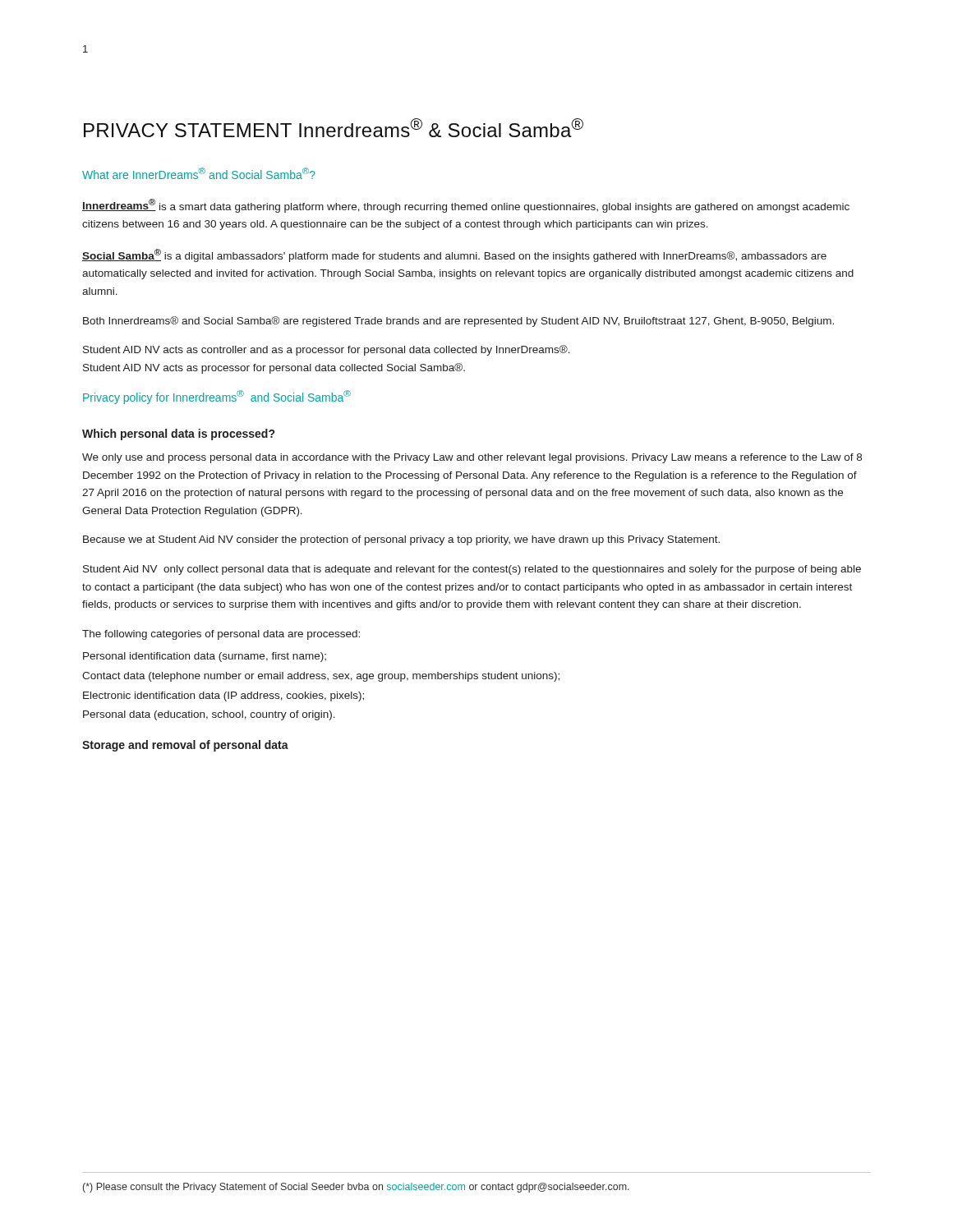Click on the list item that reads "Contact data (telephone number or email address, sex,"

[x=321, y=676]
